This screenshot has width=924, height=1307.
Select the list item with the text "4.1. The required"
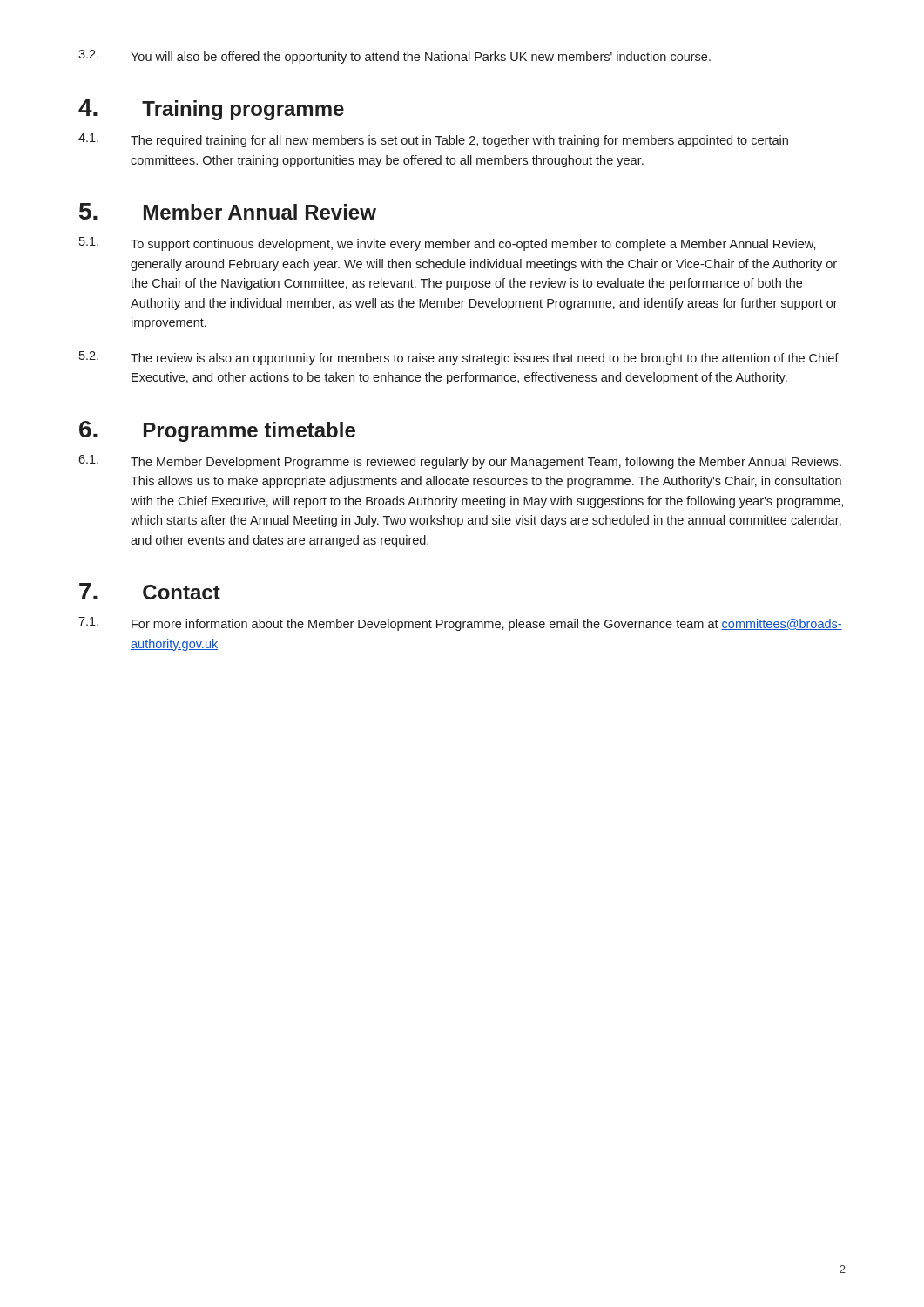point(462,151)
